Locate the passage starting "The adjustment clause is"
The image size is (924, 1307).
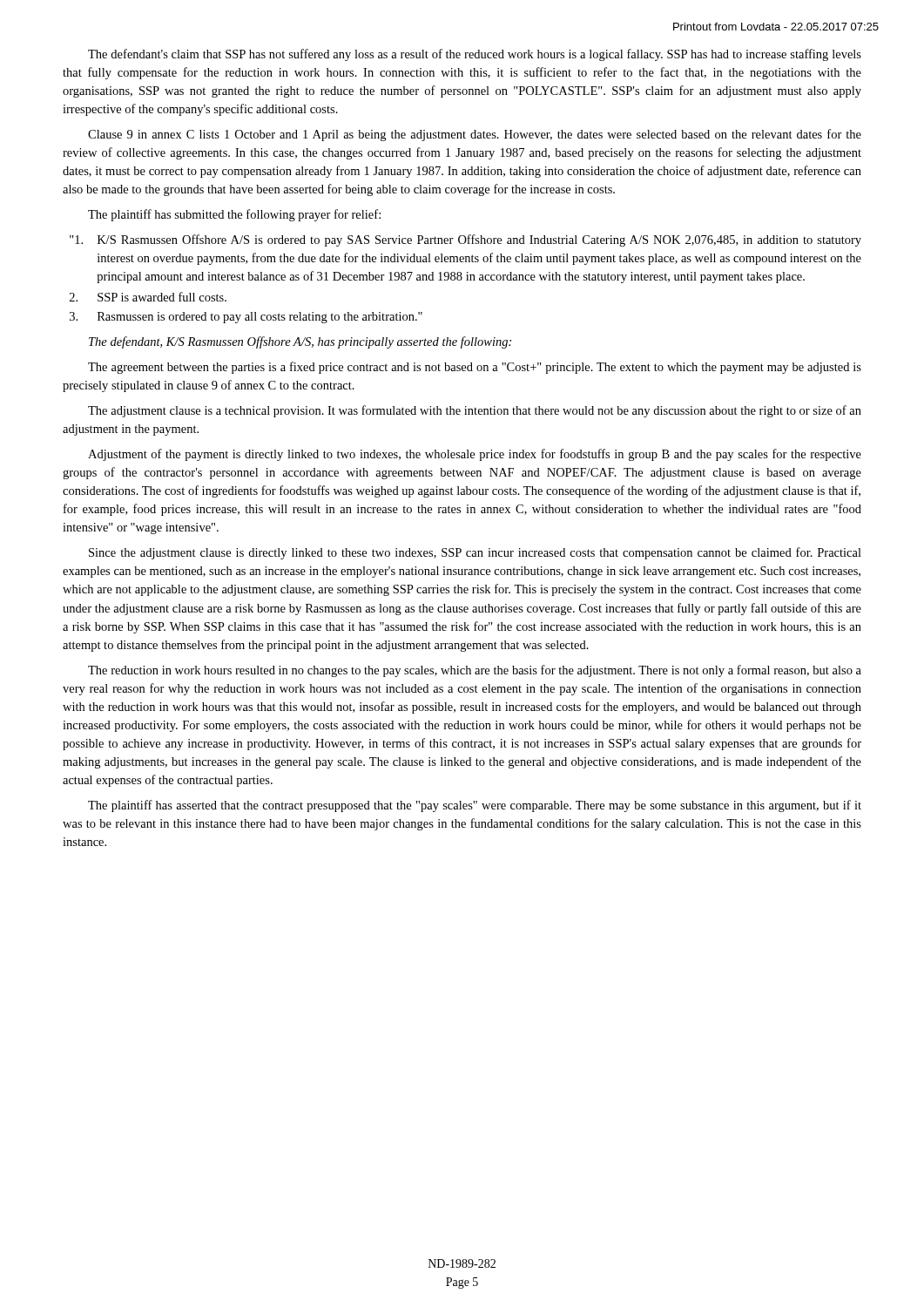pos(462,420)
